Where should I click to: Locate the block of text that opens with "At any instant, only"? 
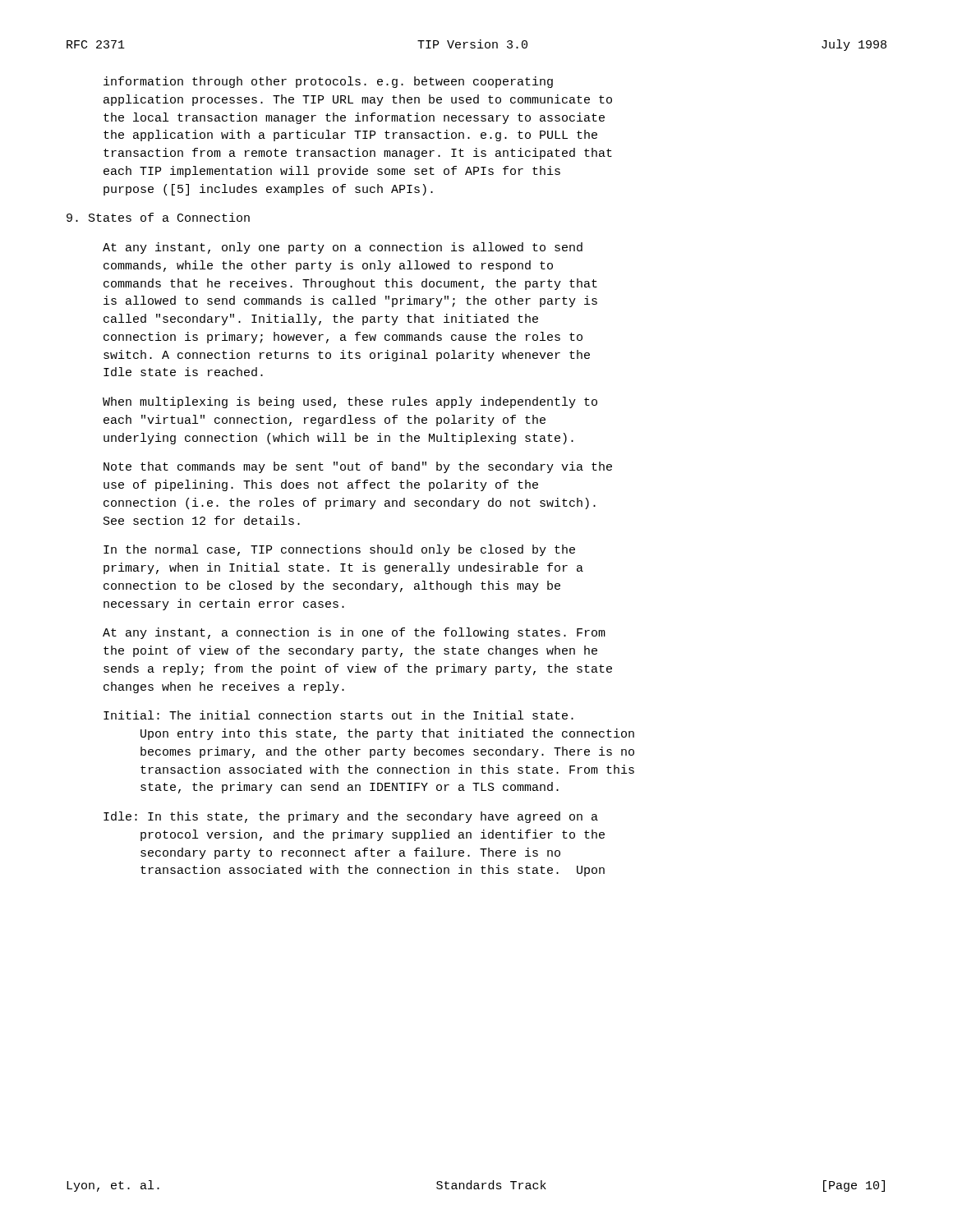pyautogui.click(x=350, y=311)
